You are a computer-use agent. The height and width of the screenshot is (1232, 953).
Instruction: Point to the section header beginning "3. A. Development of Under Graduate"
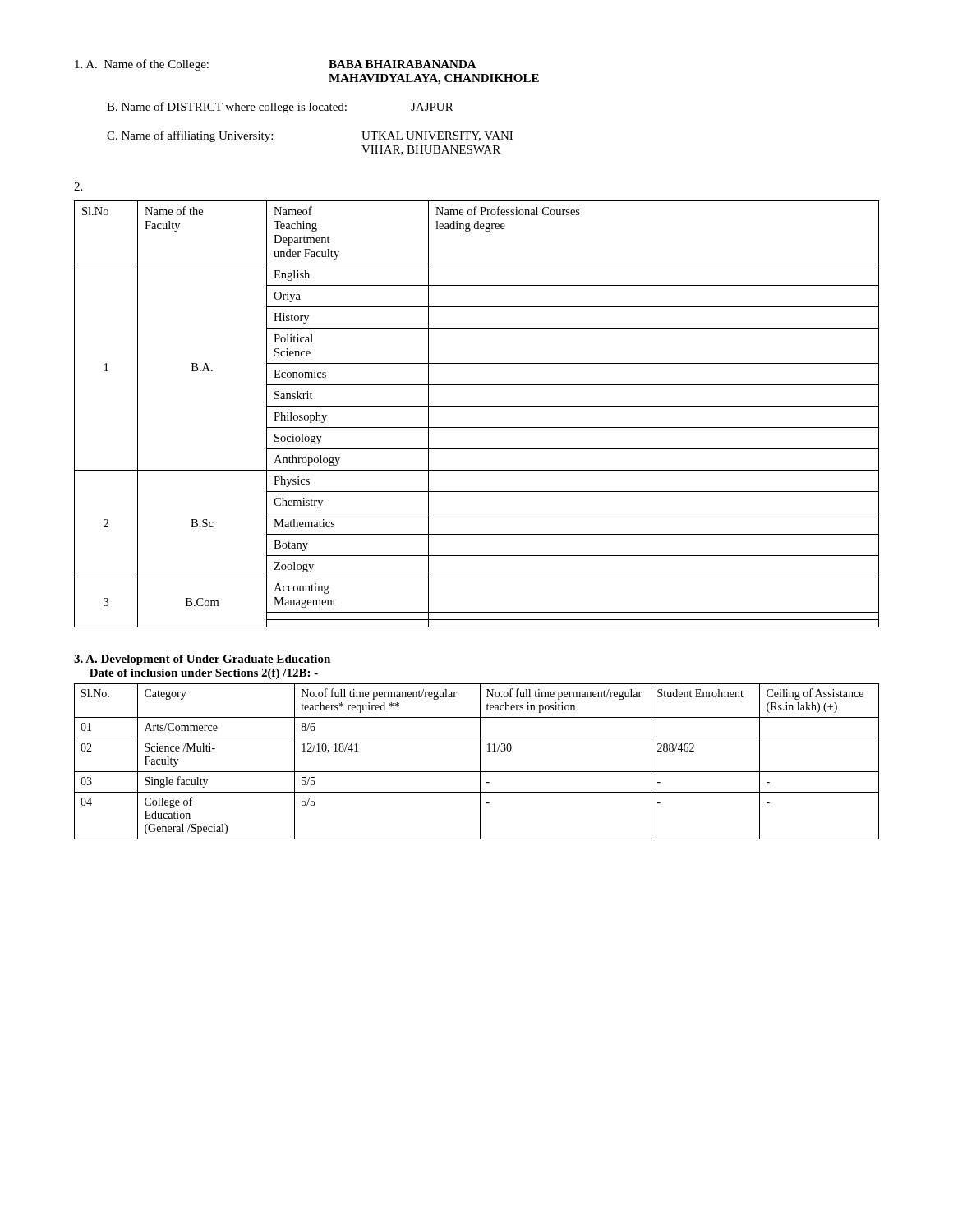[202, 666]
